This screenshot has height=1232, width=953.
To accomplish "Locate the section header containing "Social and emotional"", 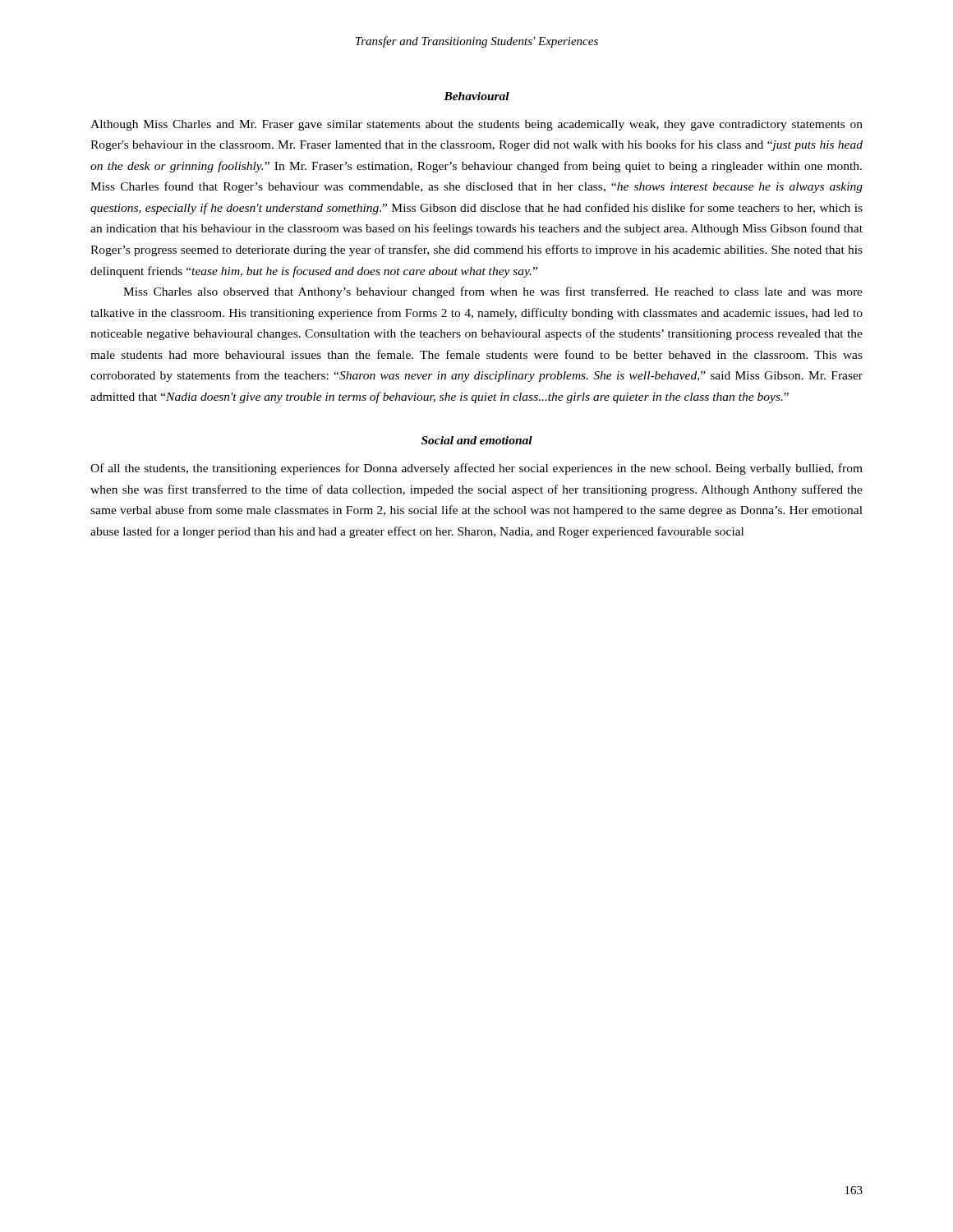I will click(x=476, y=440).
